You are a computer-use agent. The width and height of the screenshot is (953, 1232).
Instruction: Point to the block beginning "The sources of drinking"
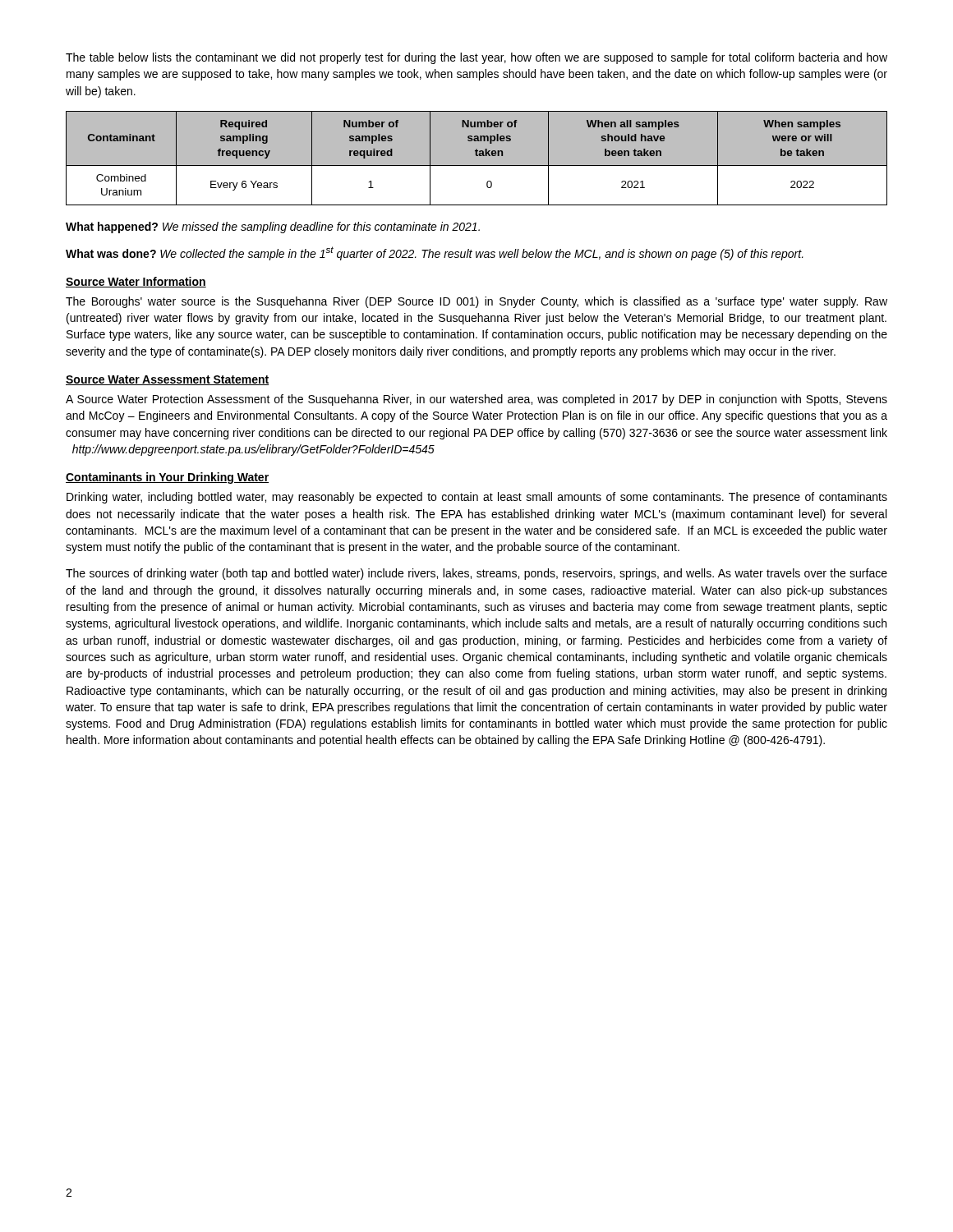(x=476, y=657)
